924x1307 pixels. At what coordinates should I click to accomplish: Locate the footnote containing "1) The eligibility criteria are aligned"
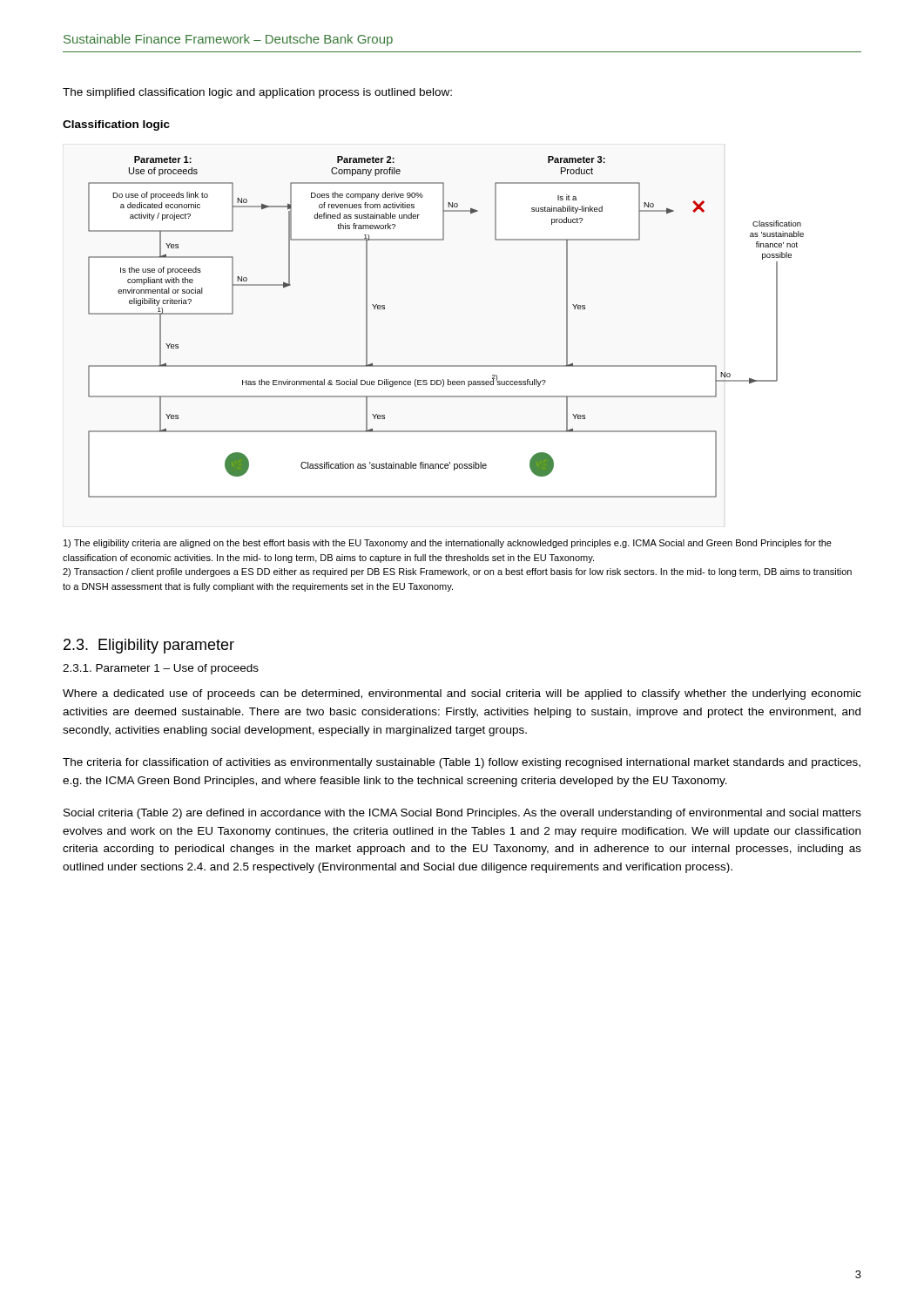[x=457, y=564]
